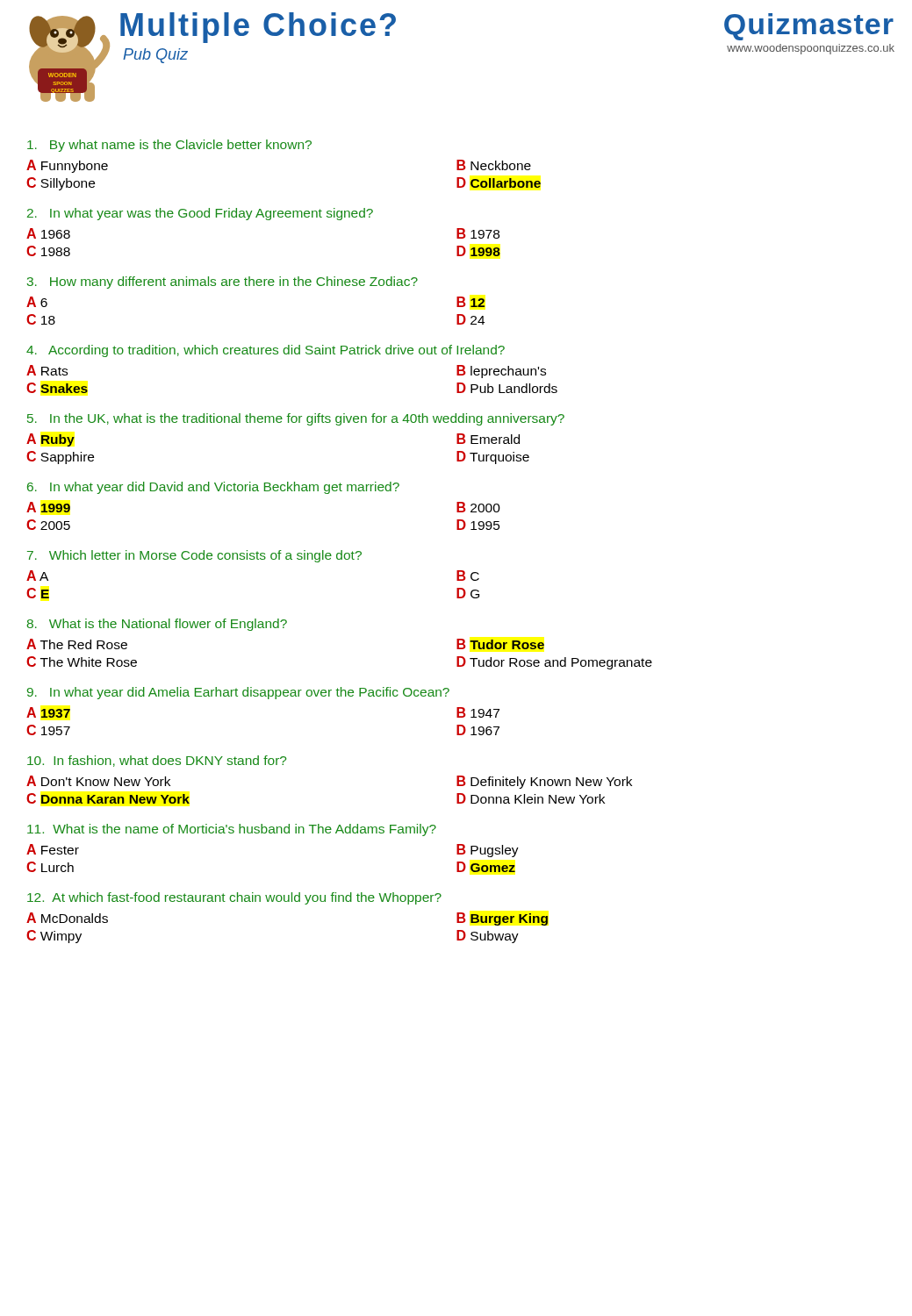The height and width of the screenshot is (1316, 912).
Task: Select the list item that reads "2. In what year"
Action: (x=456, y=232)
